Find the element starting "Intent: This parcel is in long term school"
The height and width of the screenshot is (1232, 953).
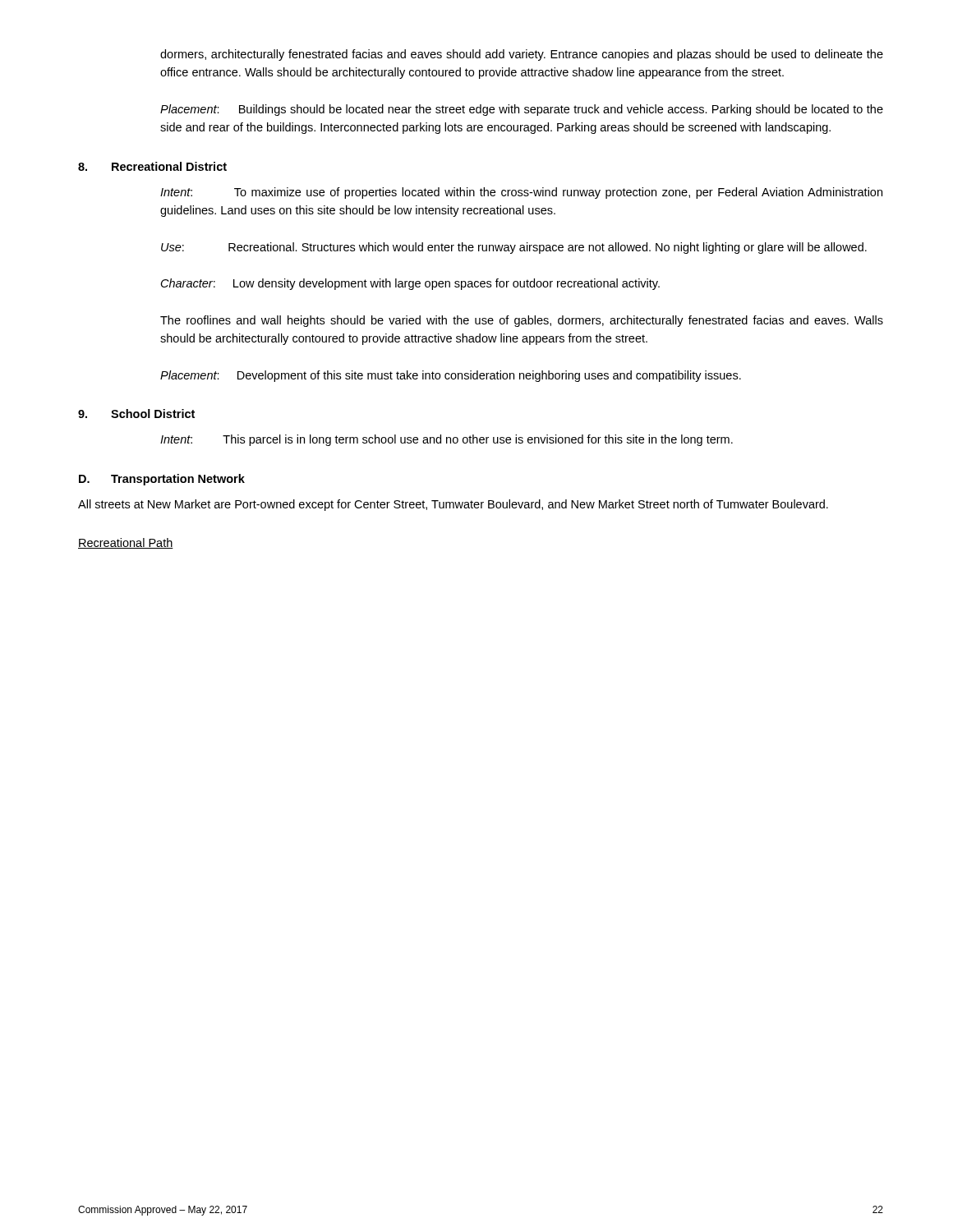(447, 440)
